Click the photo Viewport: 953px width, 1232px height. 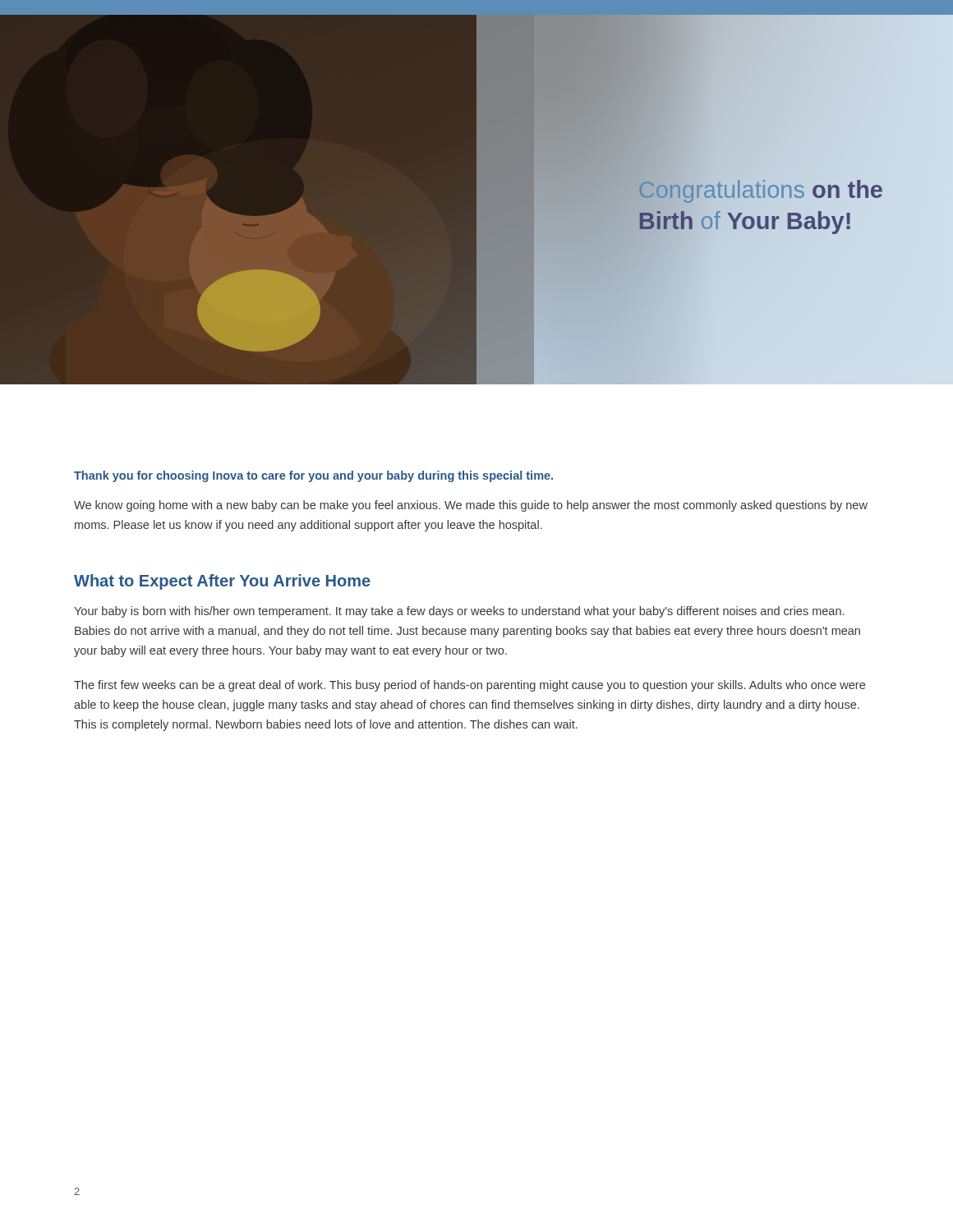point(476,200)
